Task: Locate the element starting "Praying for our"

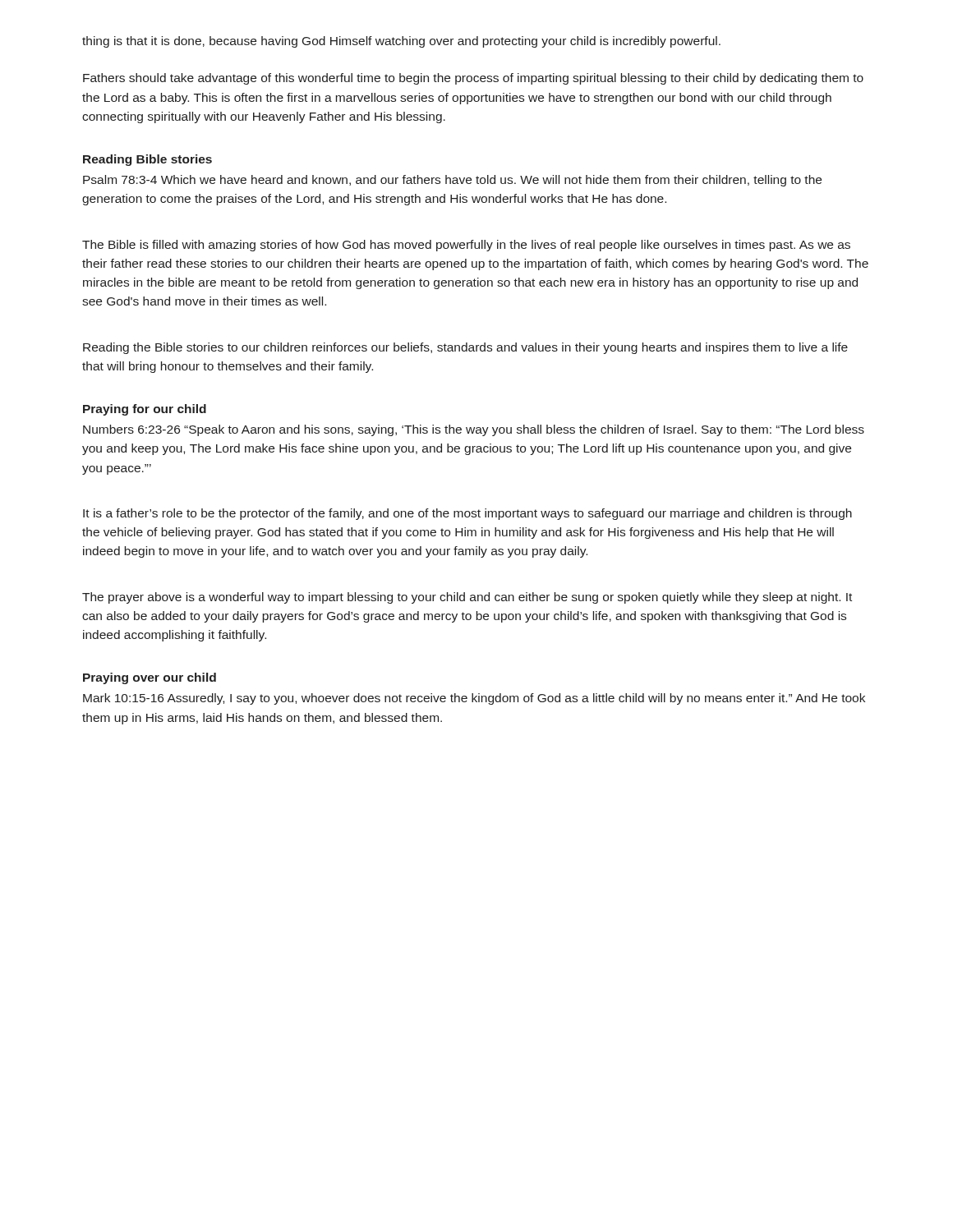Action: pyautogui.click(x=144, y=409)
